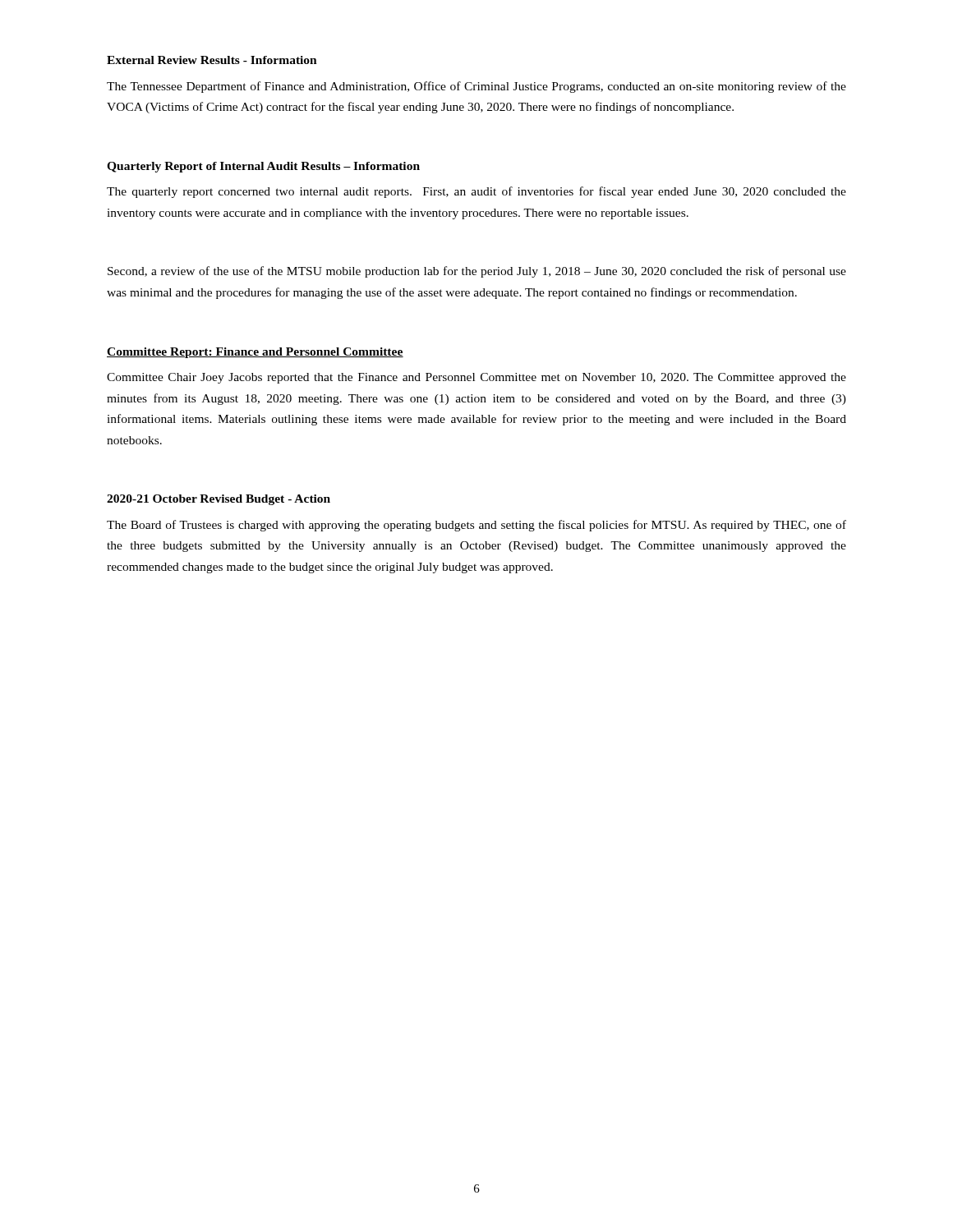953x1232 pixels.
Task: Locate the block of text that opens with "The Tennessee Department of Finance and Administration, Office"
Action: 476,96
